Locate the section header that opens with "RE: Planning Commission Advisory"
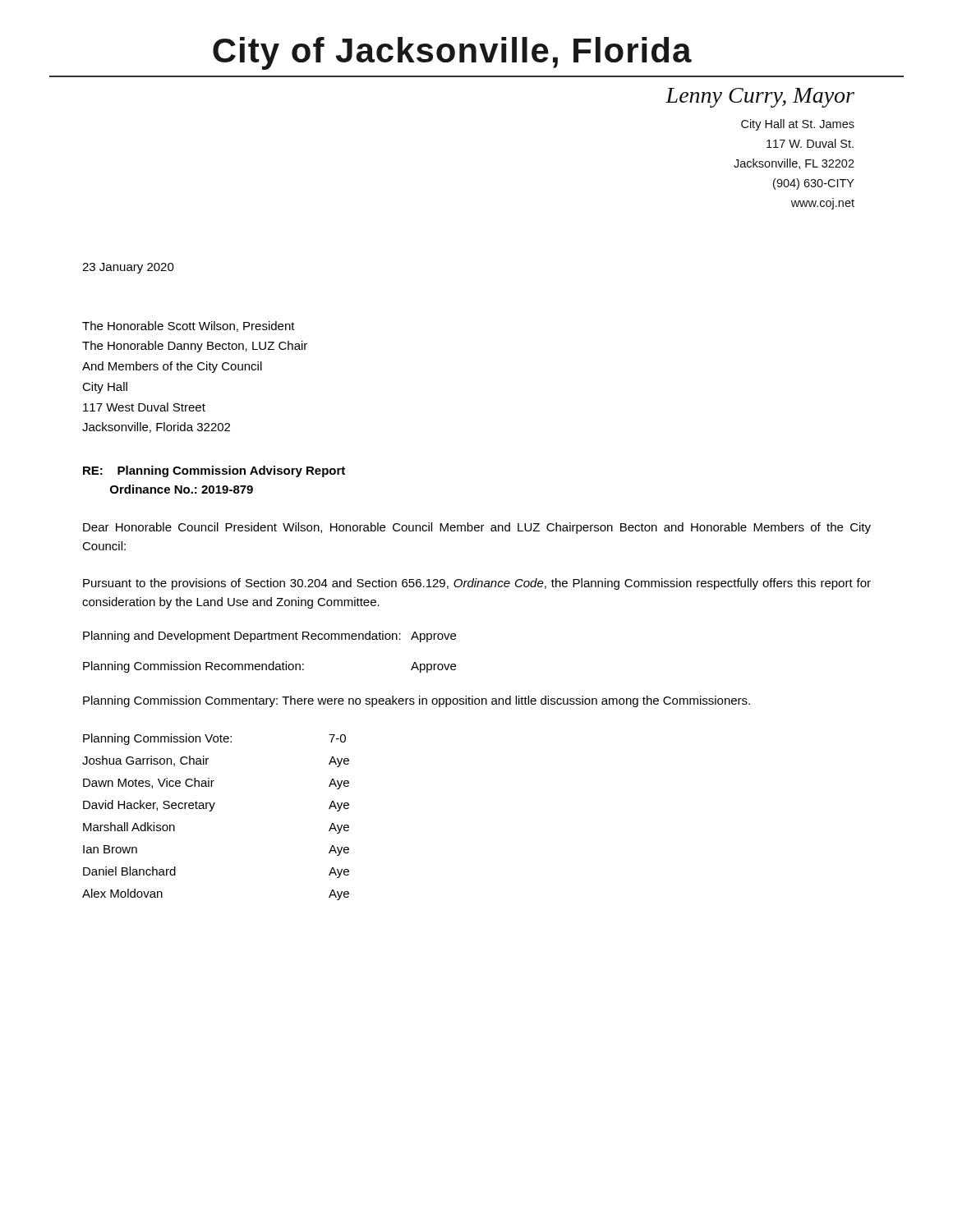Viewport: 953px width, 1232px height. click(214, 480)
